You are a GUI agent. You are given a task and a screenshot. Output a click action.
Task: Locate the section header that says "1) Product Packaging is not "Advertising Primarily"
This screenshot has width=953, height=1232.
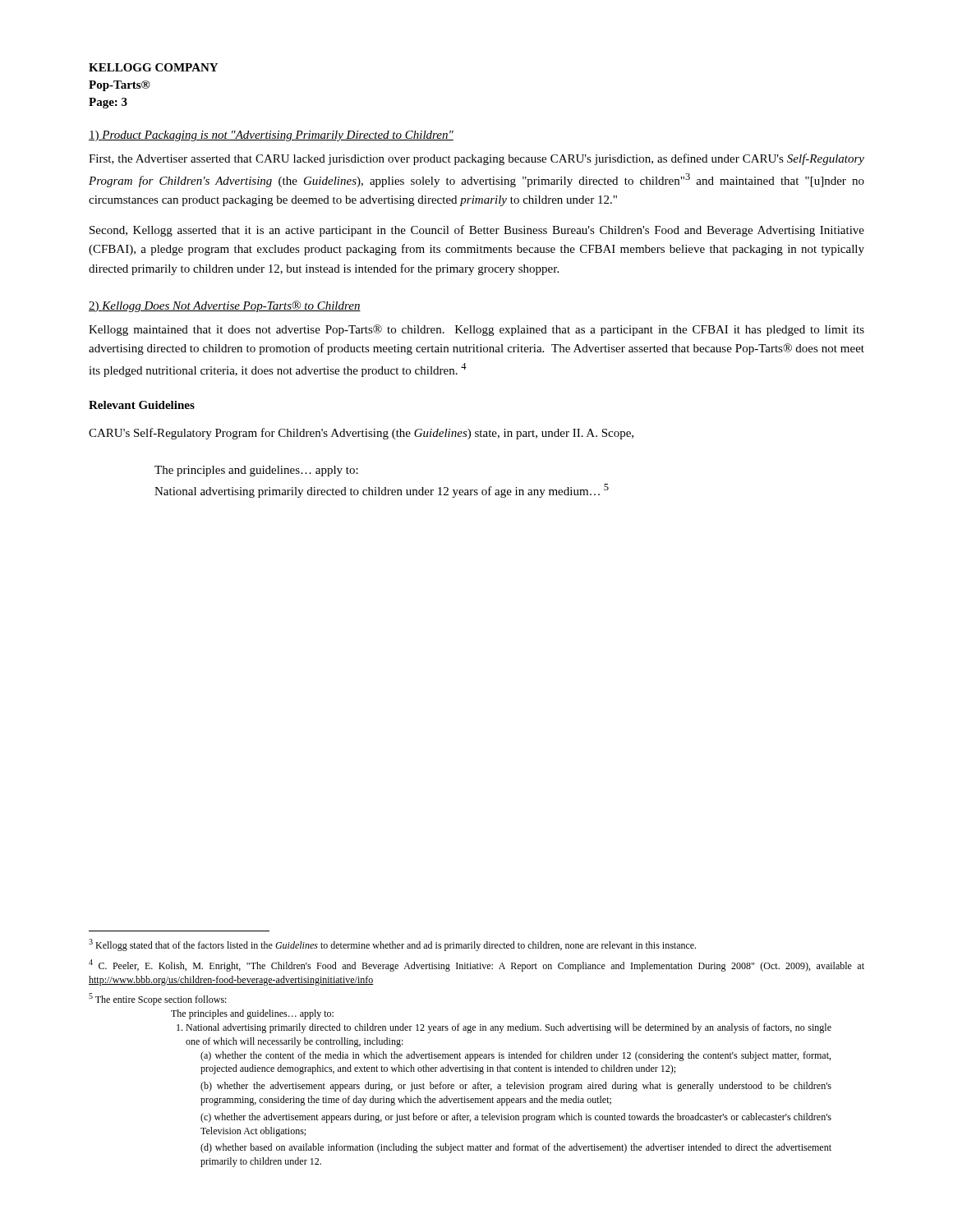coord(271,136)
